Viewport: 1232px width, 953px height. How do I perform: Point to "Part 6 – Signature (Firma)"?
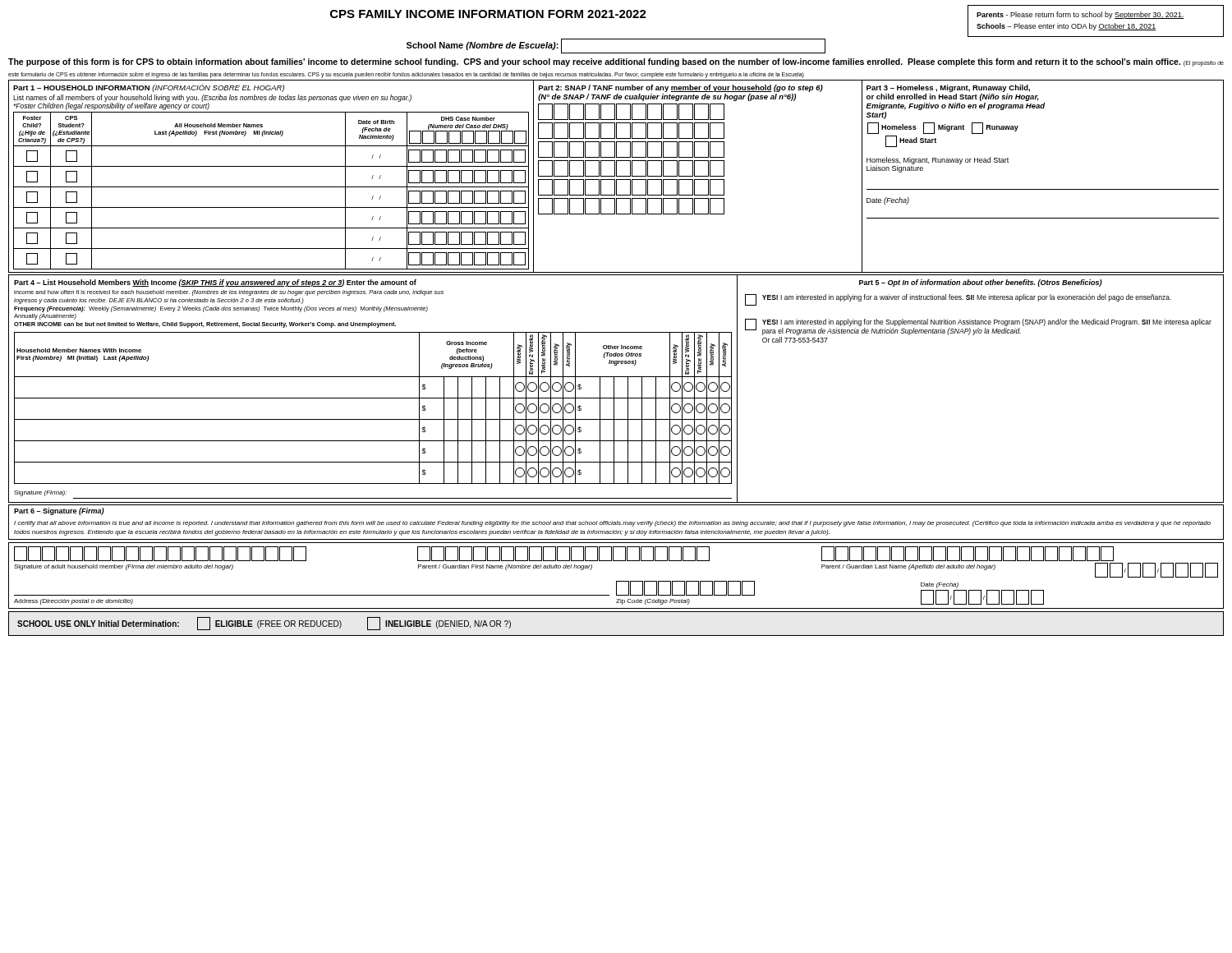point(59,511)
